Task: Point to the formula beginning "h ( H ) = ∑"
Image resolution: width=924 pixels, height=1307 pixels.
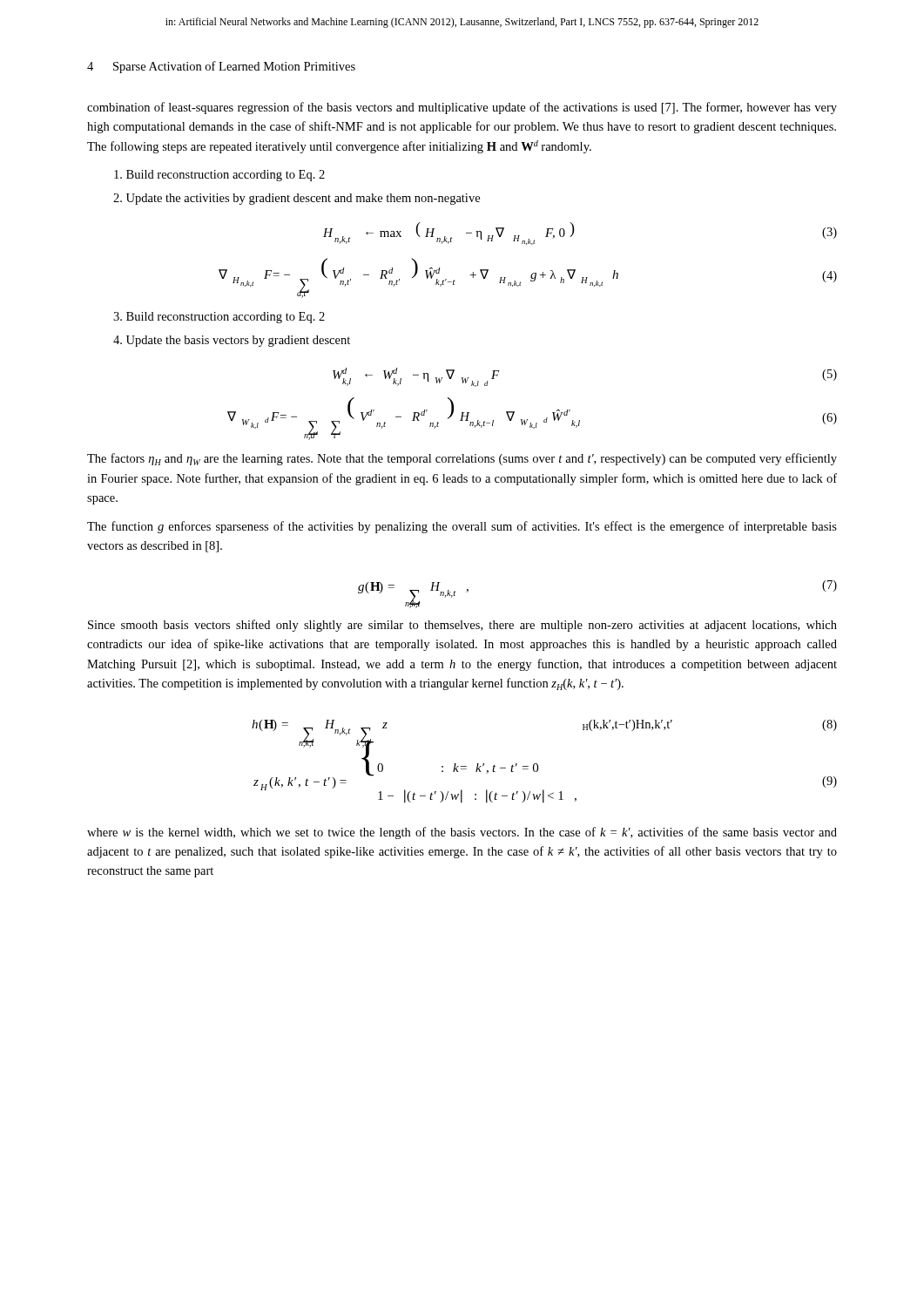Action: 307,733
